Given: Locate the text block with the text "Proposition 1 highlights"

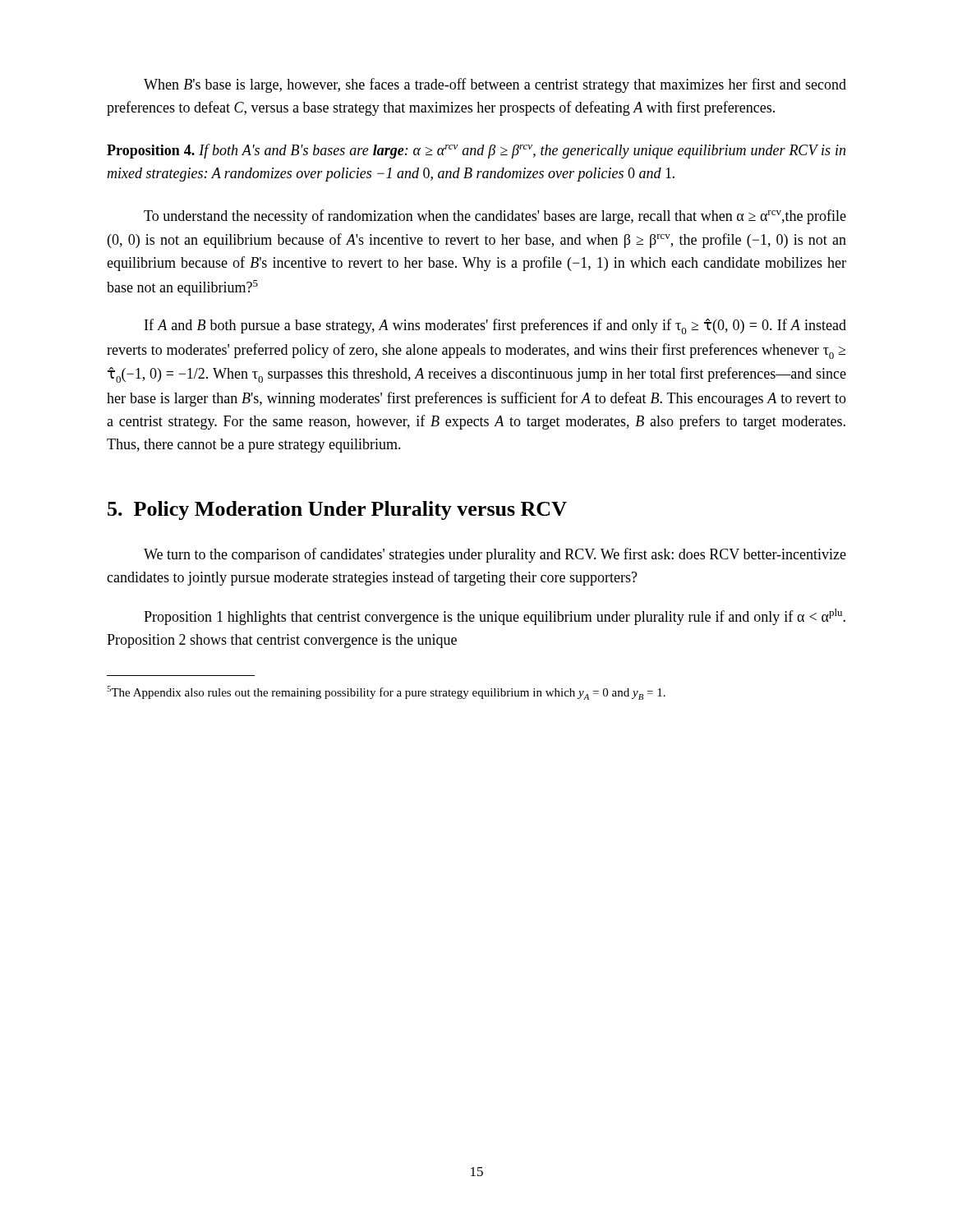Looking at the screenshot, I should point(476,628).
